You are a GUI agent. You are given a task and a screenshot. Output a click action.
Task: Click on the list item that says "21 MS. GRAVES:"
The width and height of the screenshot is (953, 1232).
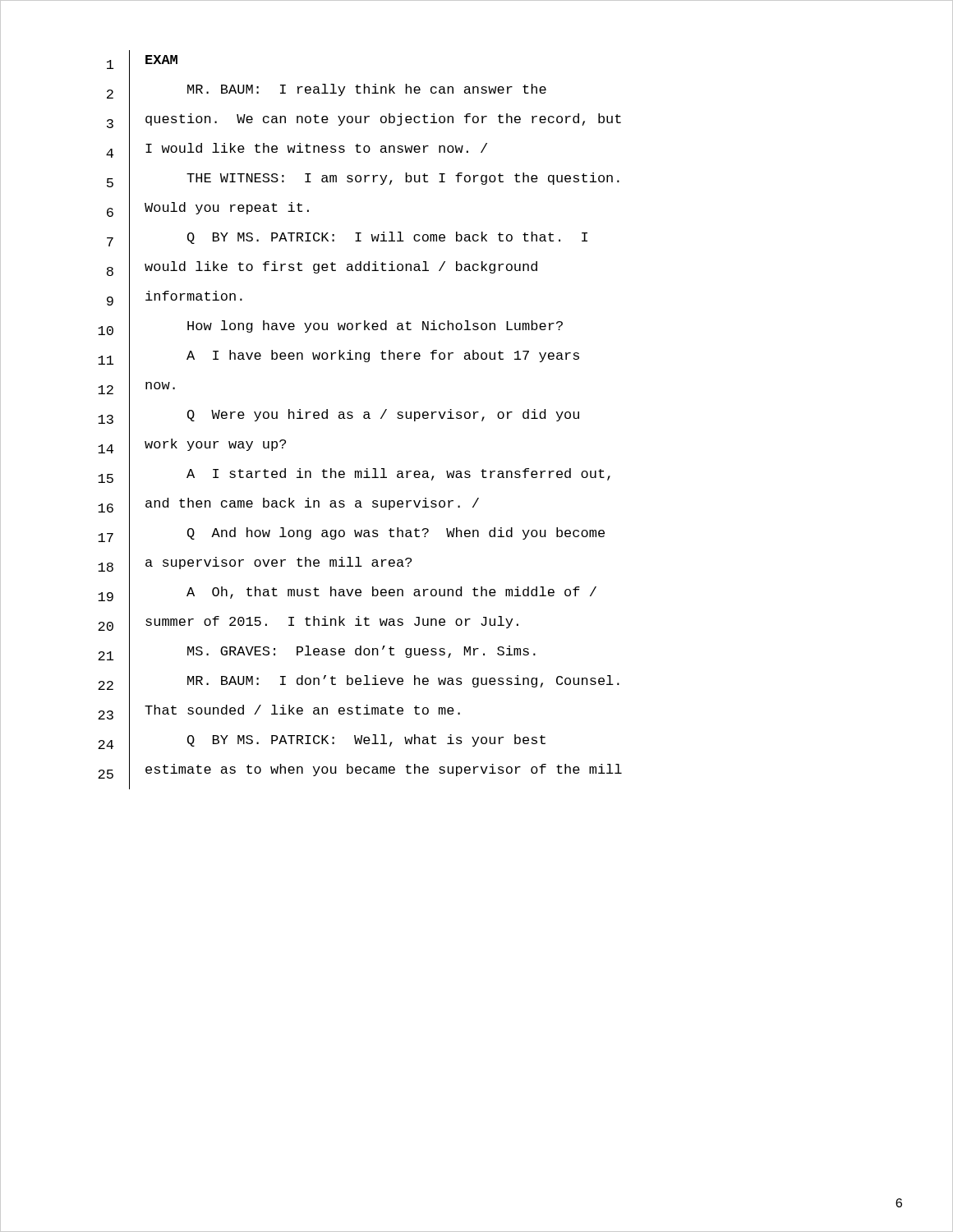pyautogui.click(x=485, y=656)
